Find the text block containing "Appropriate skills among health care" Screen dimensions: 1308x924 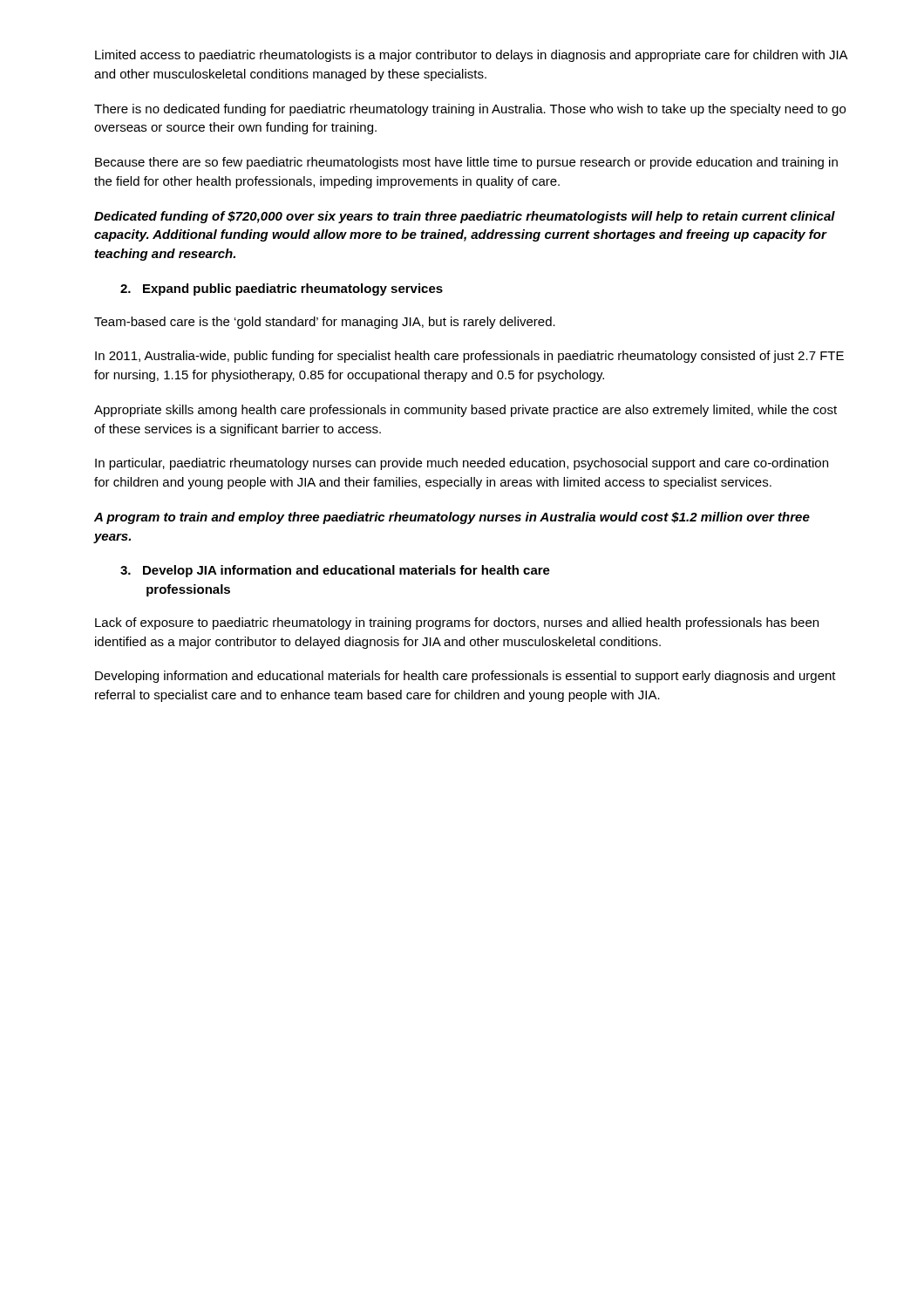coord(466,419)
